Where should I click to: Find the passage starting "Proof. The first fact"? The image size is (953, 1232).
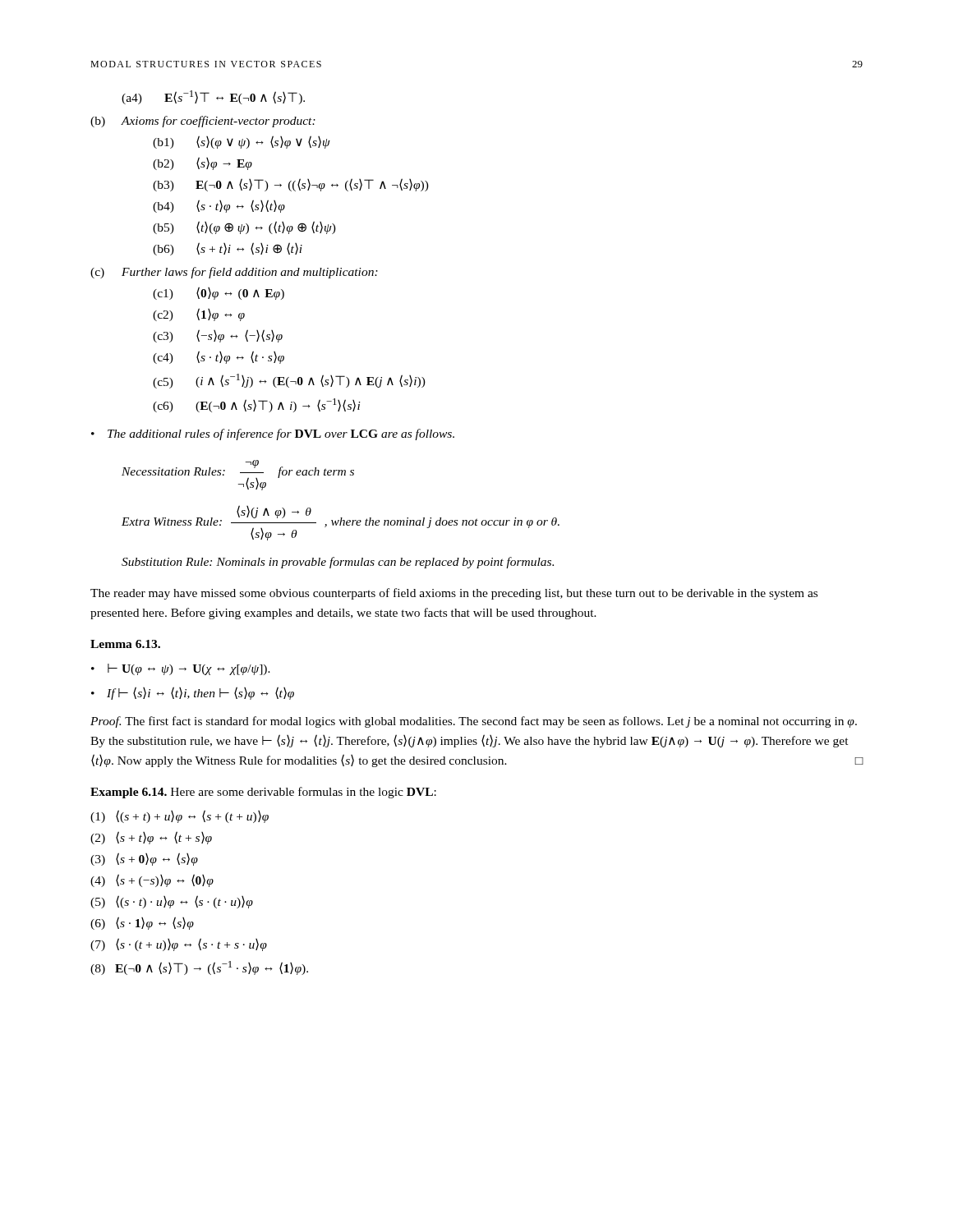pyautogui.click(x=476, y=742)
